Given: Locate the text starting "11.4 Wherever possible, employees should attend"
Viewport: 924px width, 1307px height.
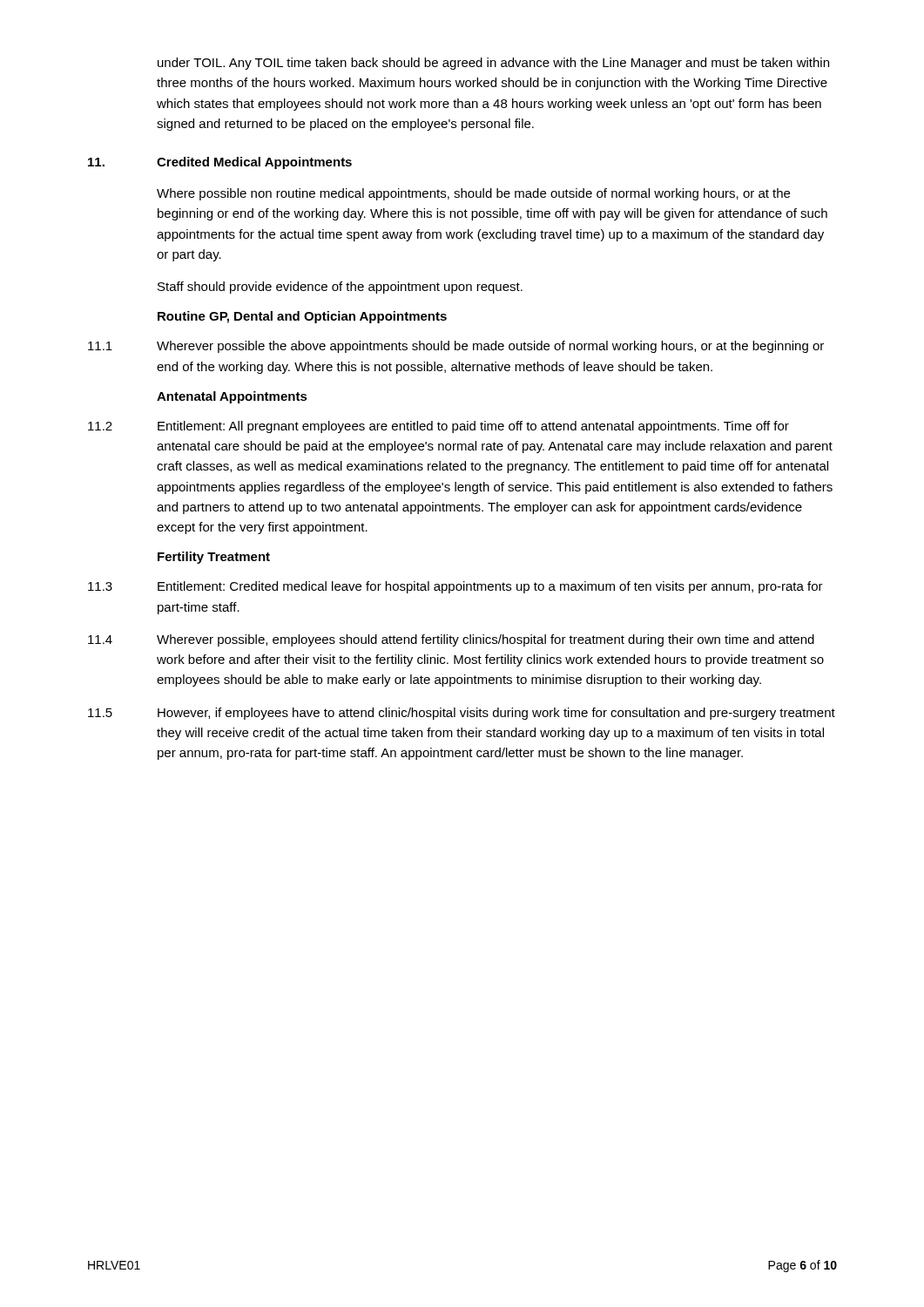Looking at the screenshot, I should click(462, 659).
